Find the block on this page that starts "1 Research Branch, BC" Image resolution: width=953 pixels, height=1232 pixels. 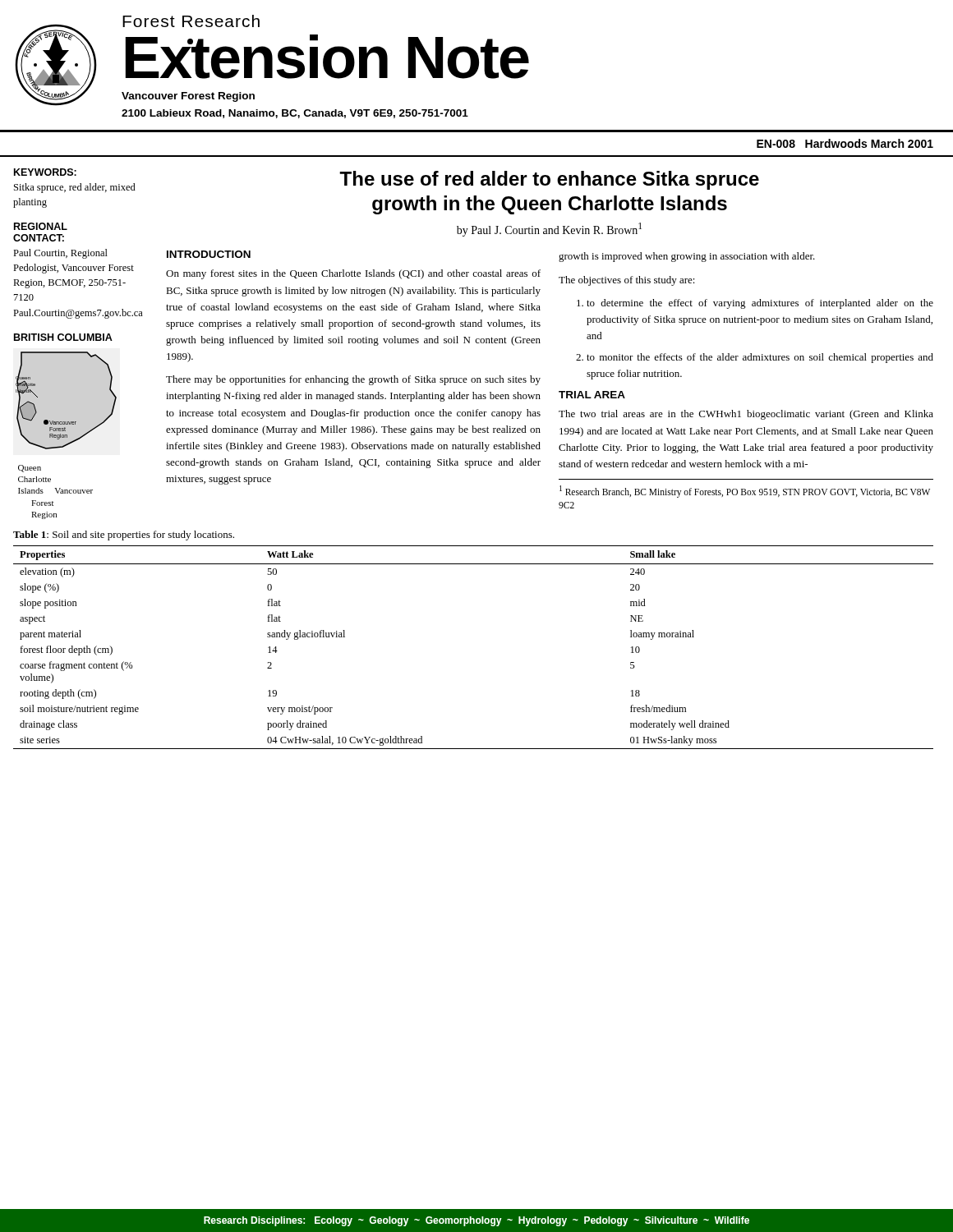click(744, 497)
